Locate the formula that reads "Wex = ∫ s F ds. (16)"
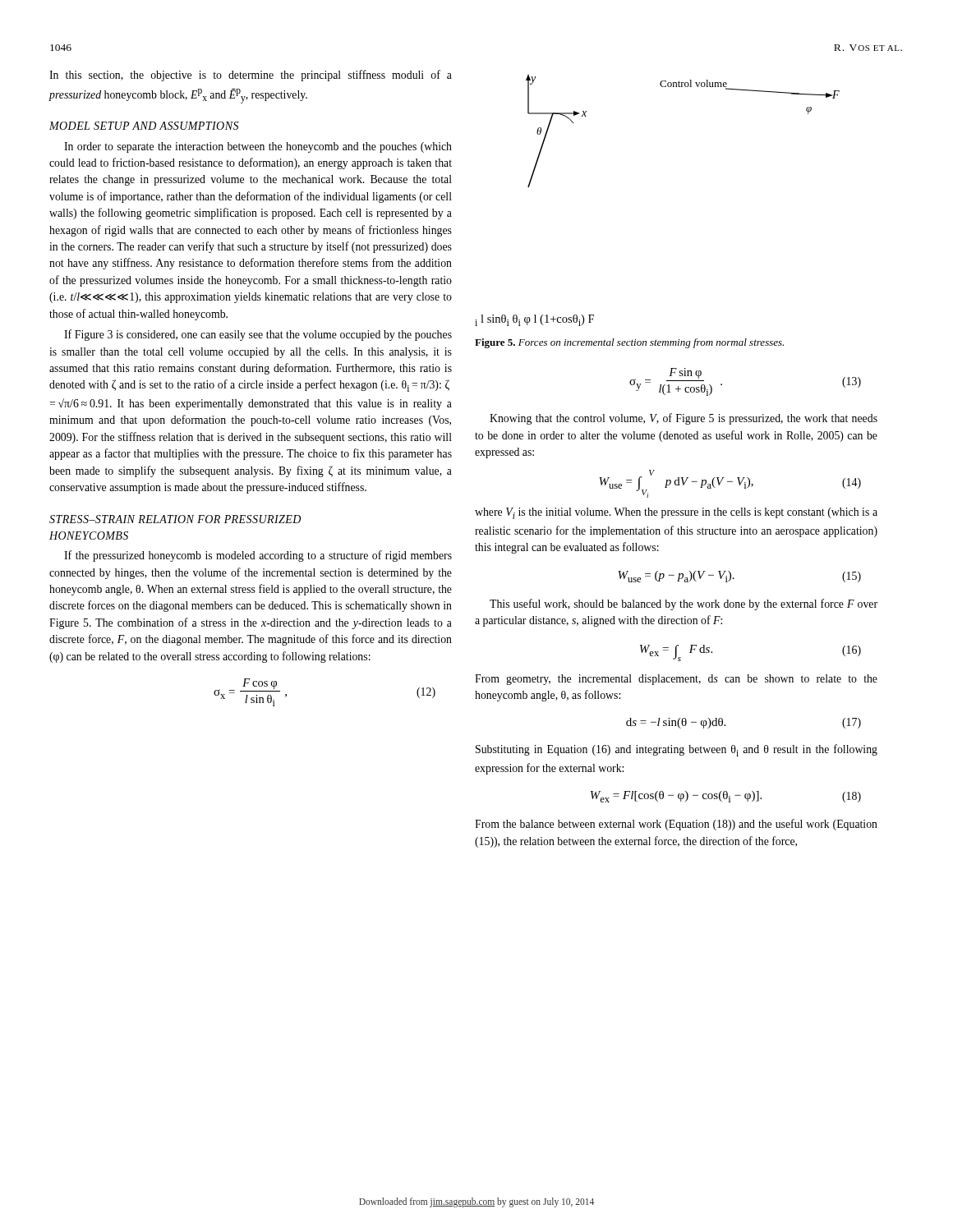Screen dimensions: 1232x953 (677, 653)
